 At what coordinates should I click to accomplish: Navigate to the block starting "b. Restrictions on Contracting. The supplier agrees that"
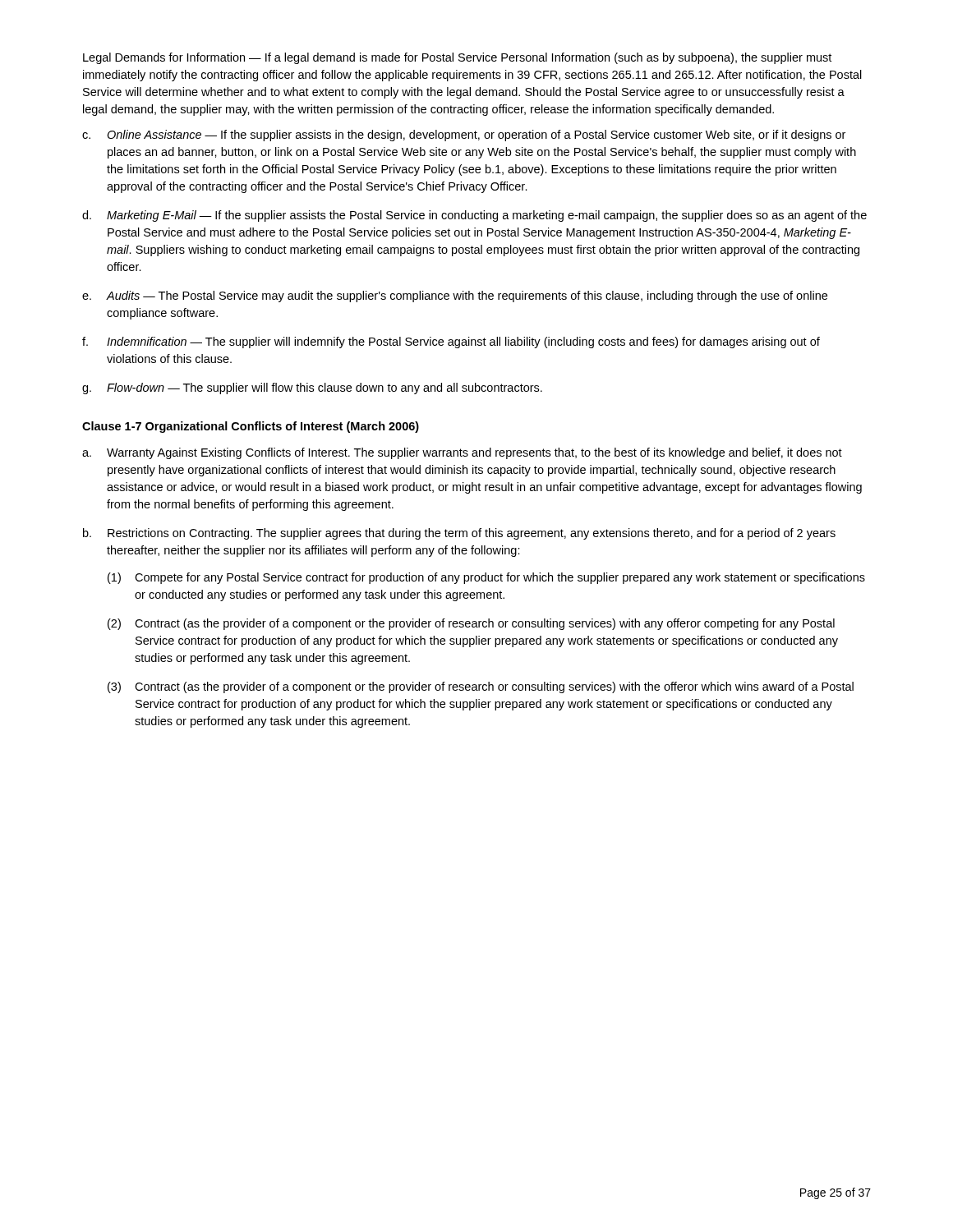[x=476, y=634]
